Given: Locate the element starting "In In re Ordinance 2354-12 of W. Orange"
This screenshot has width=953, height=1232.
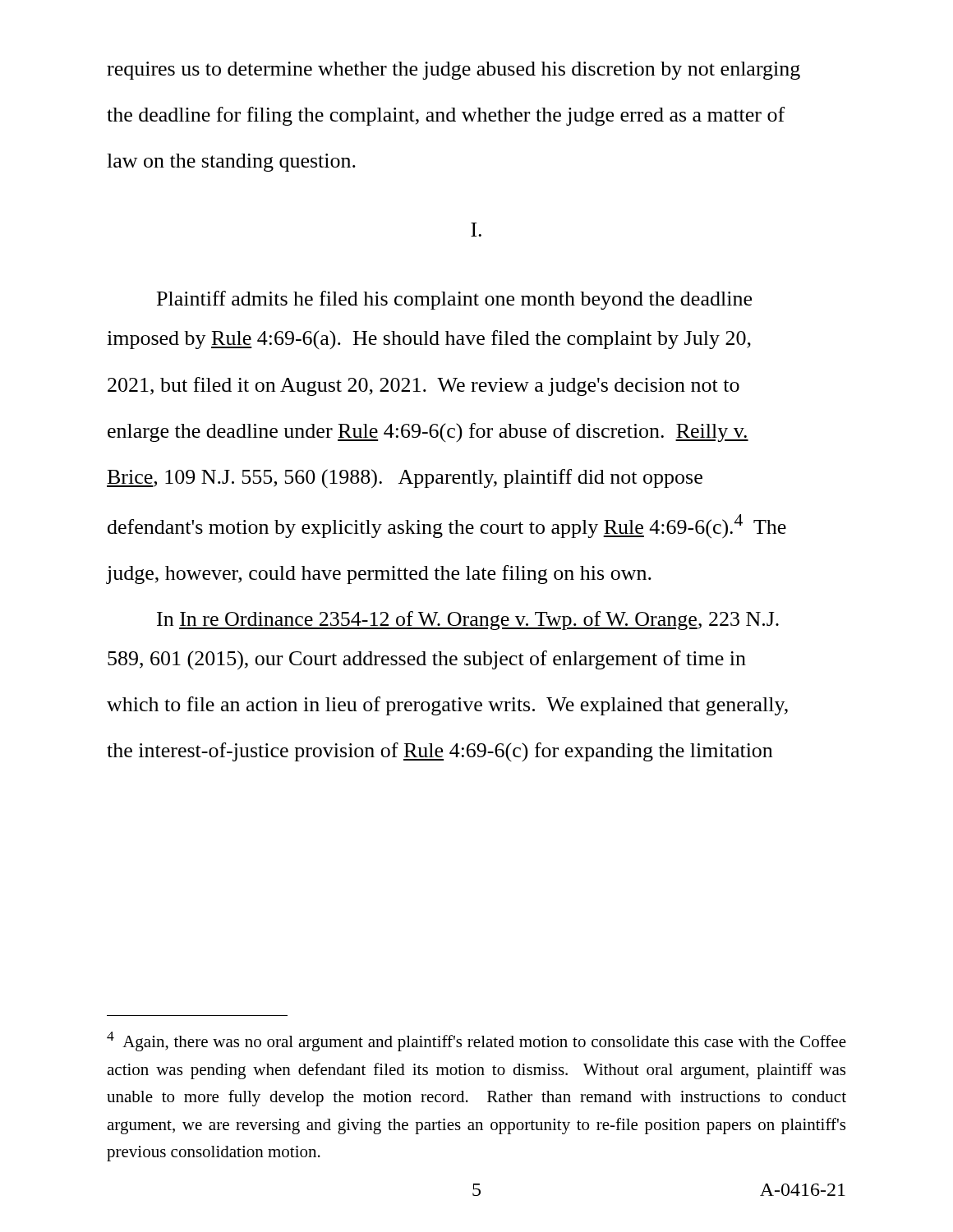Looking at the screenshot, I should pos(468,619).
